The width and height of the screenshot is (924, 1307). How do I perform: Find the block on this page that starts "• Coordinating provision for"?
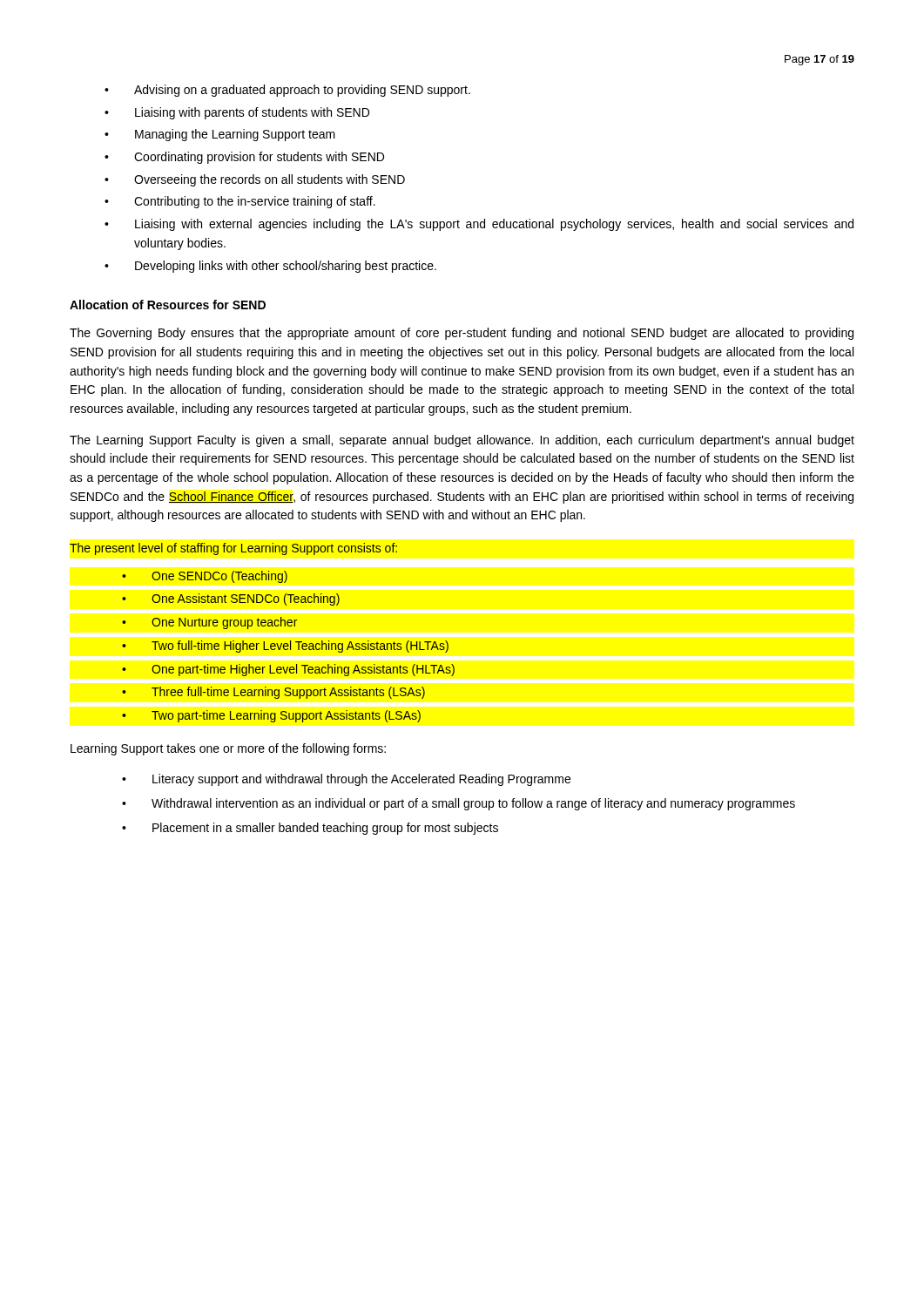[x=244, y=158]
